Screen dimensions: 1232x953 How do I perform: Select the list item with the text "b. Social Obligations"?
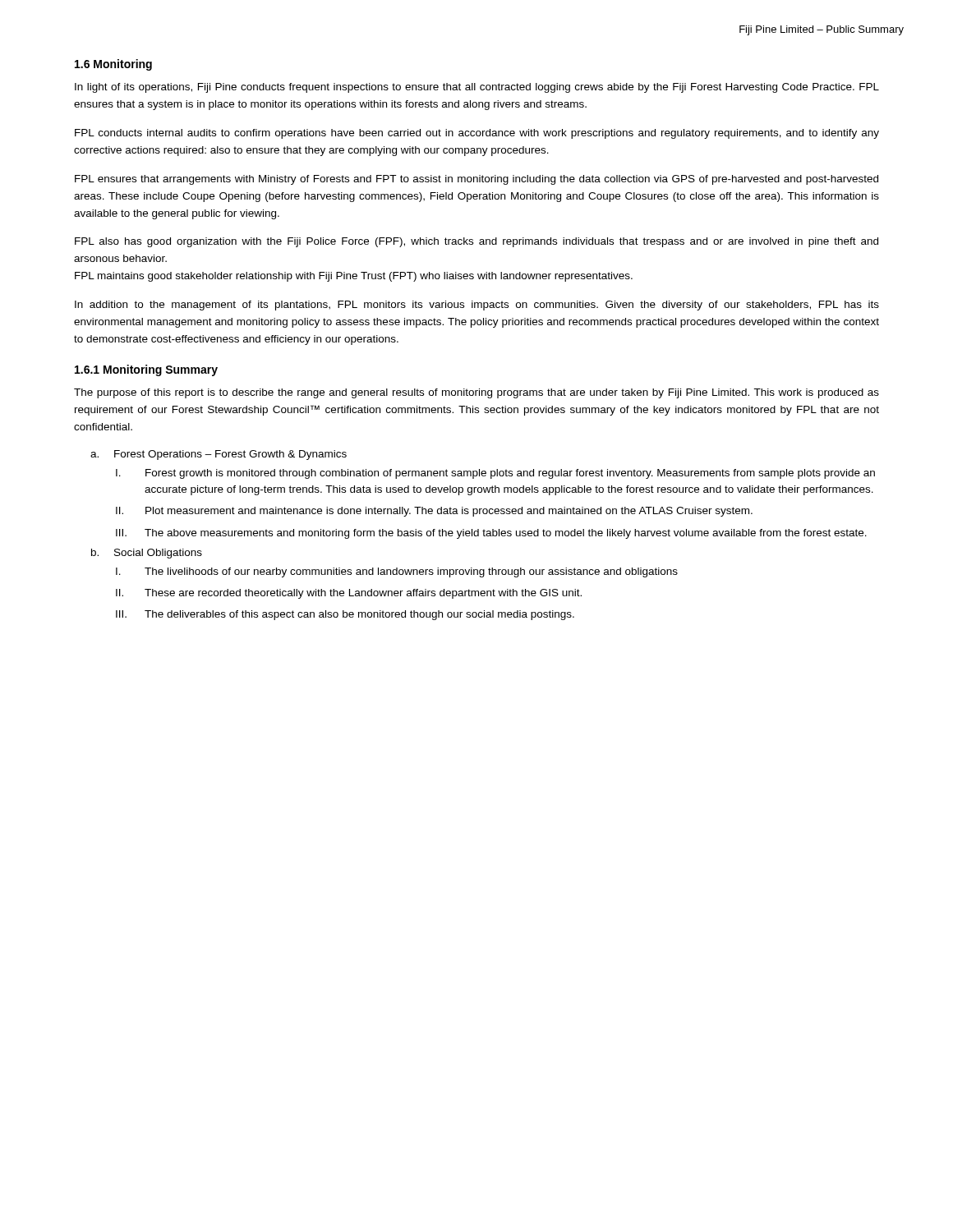coord(146,552)
